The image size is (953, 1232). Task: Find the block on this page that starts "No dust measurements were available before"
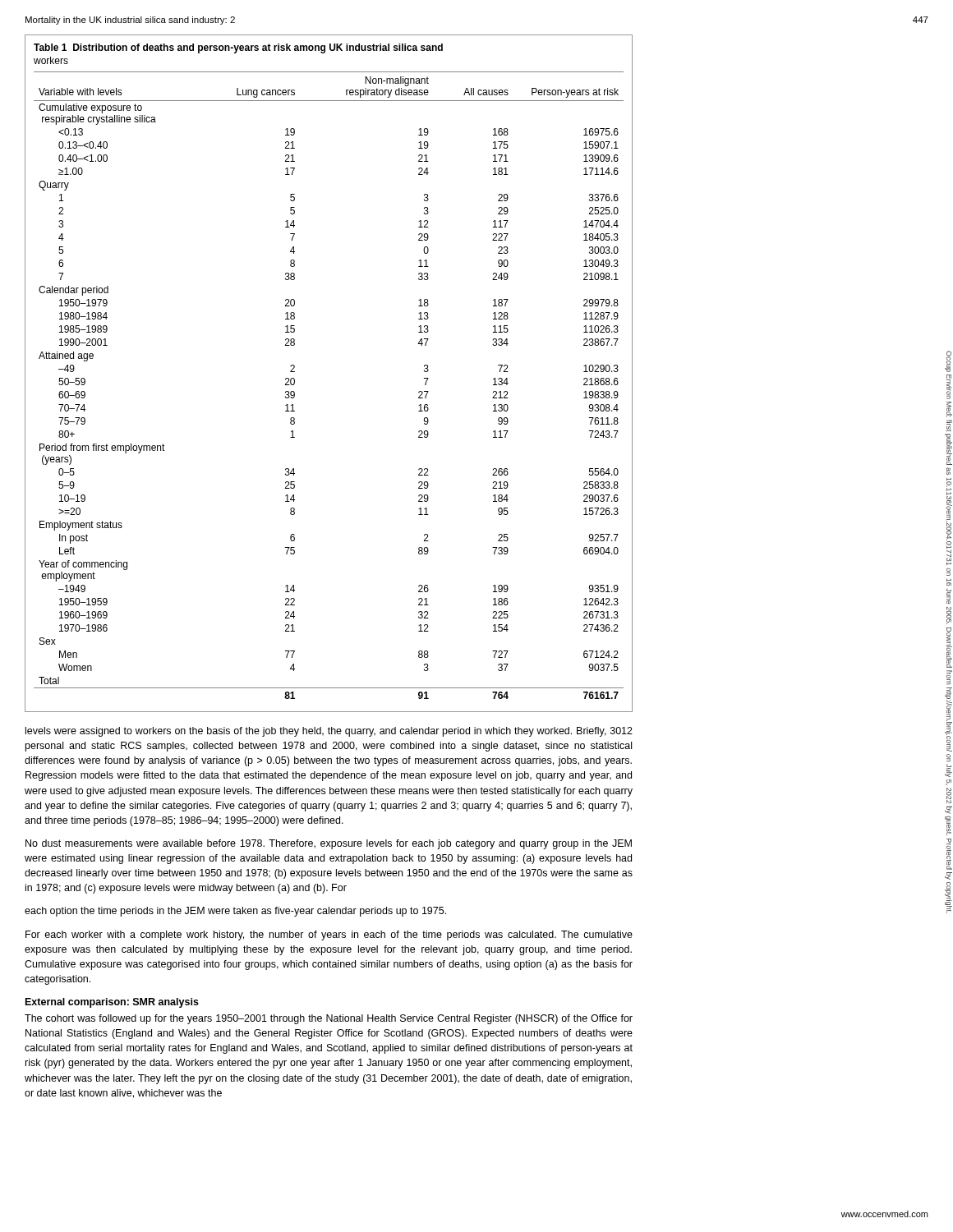(329, 866)
